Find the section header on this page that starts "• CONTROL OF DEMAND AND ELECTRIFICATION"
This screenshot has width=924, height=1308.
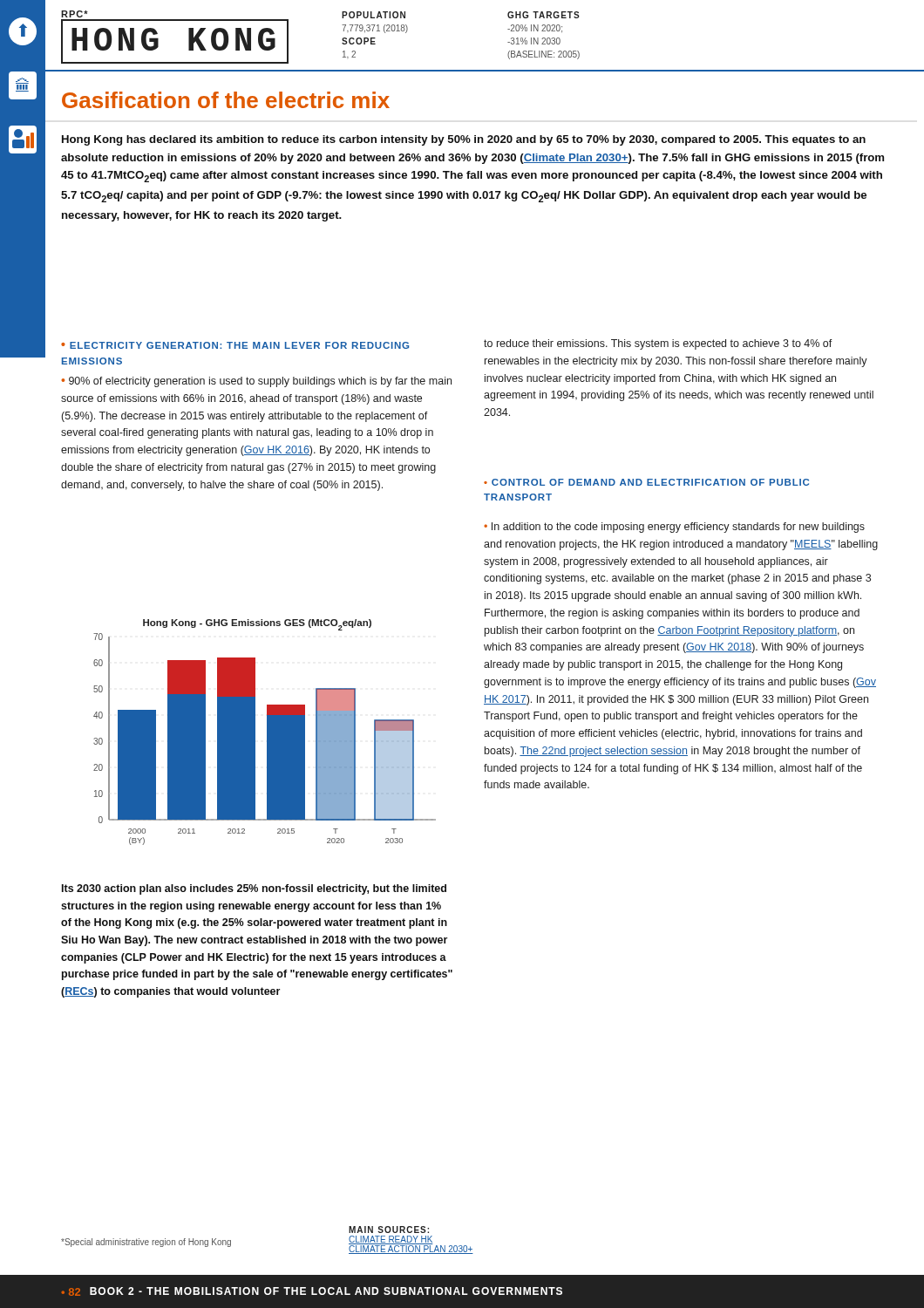647,490
